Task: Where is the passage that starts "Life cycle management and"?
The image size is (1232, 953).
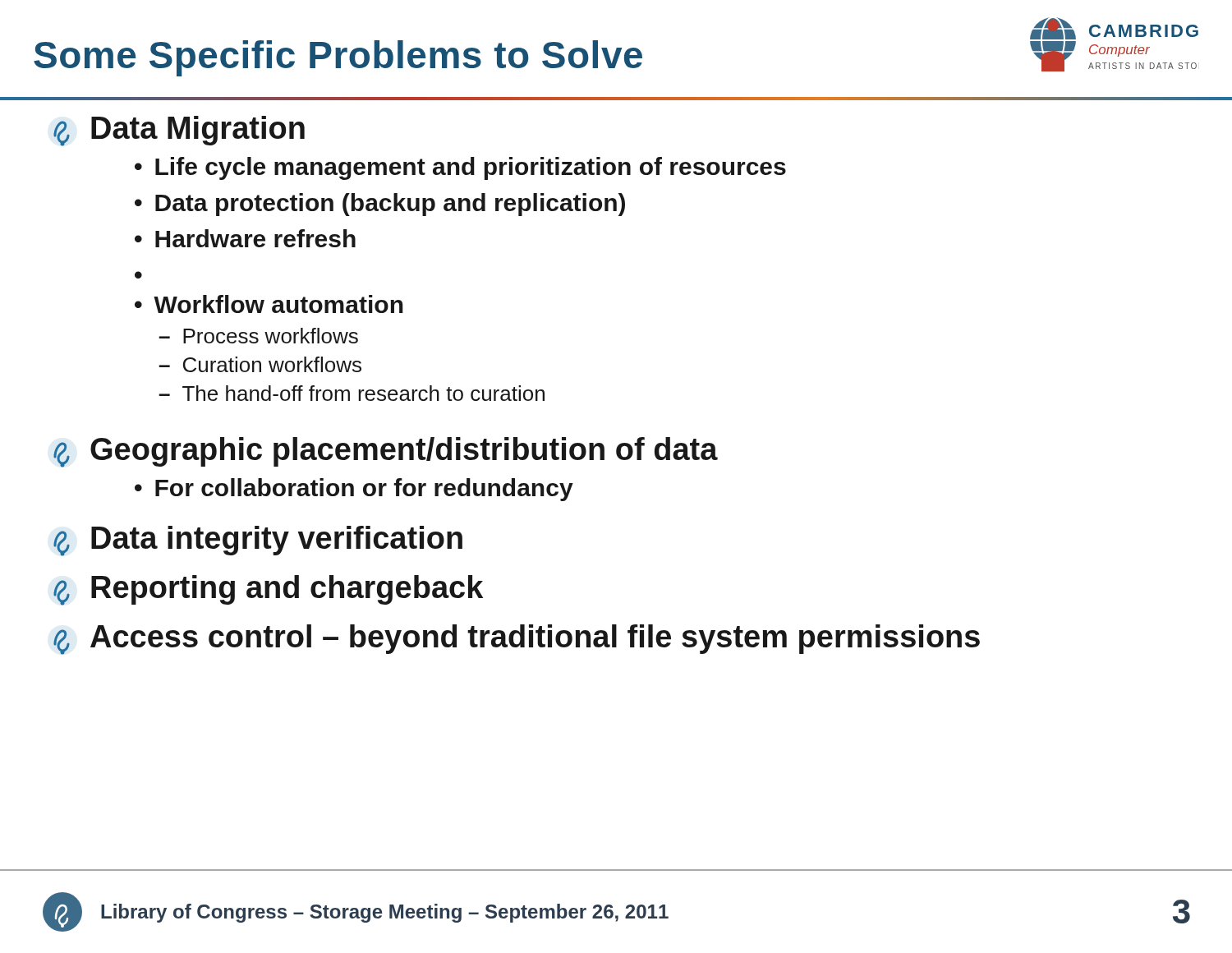Action: point(470,166)
